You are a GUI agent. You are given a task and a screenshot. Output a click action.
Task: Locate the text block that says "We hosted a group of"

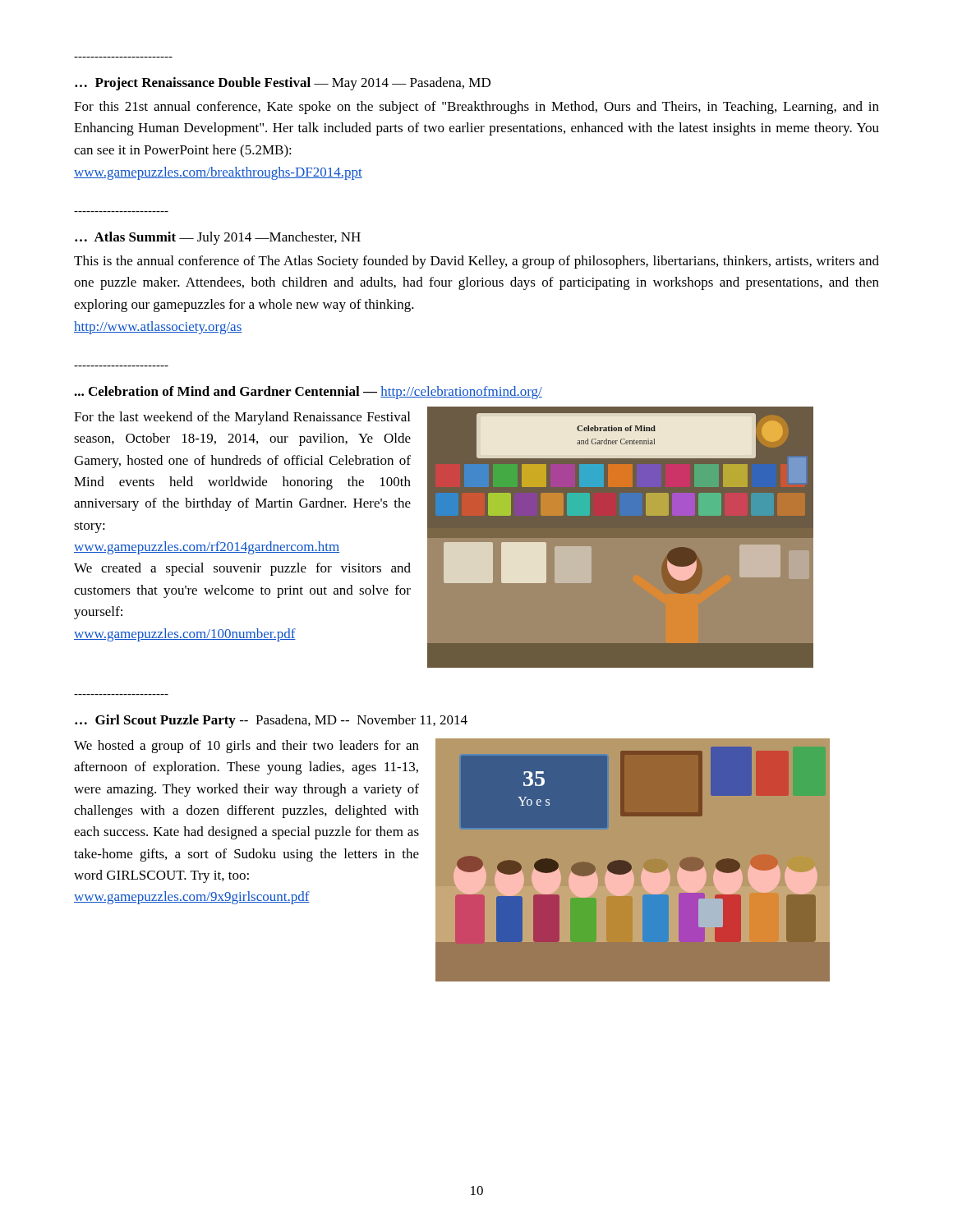click(246, 821)
